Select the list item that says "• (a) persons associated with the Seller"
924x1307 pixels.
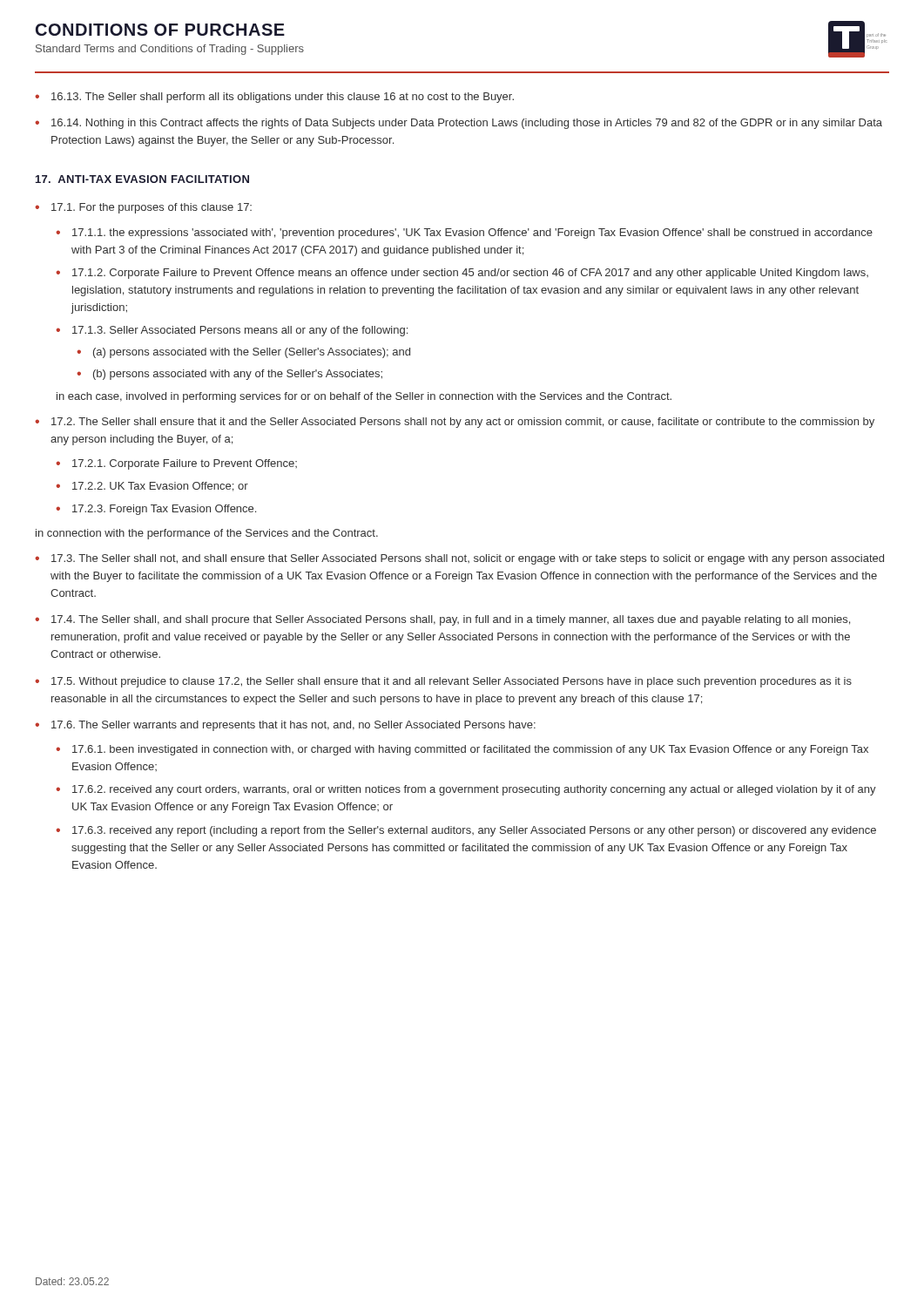click(243, 353)
